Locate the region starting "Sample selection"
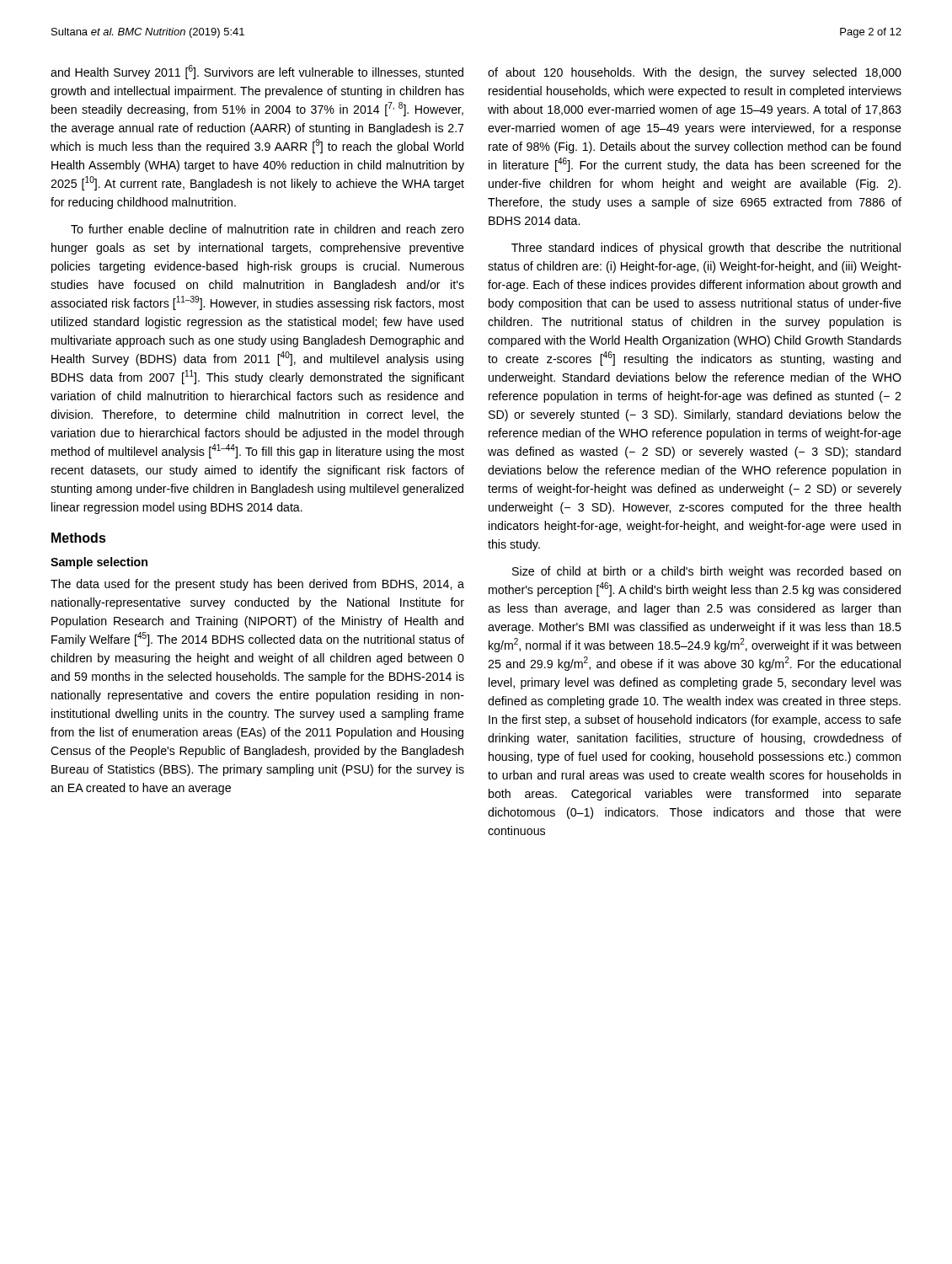This screenshot has height=1264, width=952. 99,562
